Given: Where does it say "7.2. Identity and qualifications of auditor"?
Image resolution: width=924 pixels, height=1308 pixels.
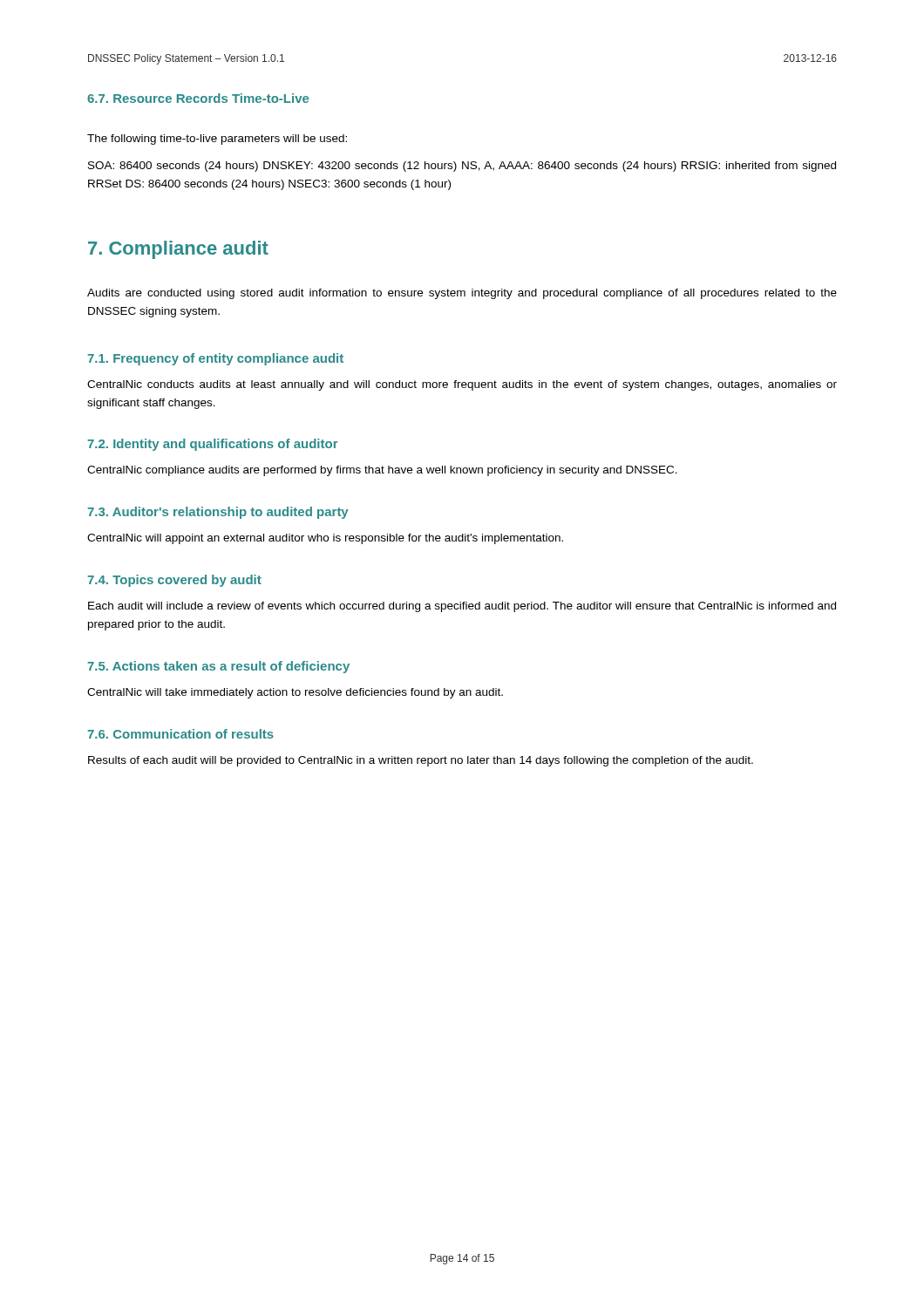Looking at the screenshot, I should pos(213,445).
